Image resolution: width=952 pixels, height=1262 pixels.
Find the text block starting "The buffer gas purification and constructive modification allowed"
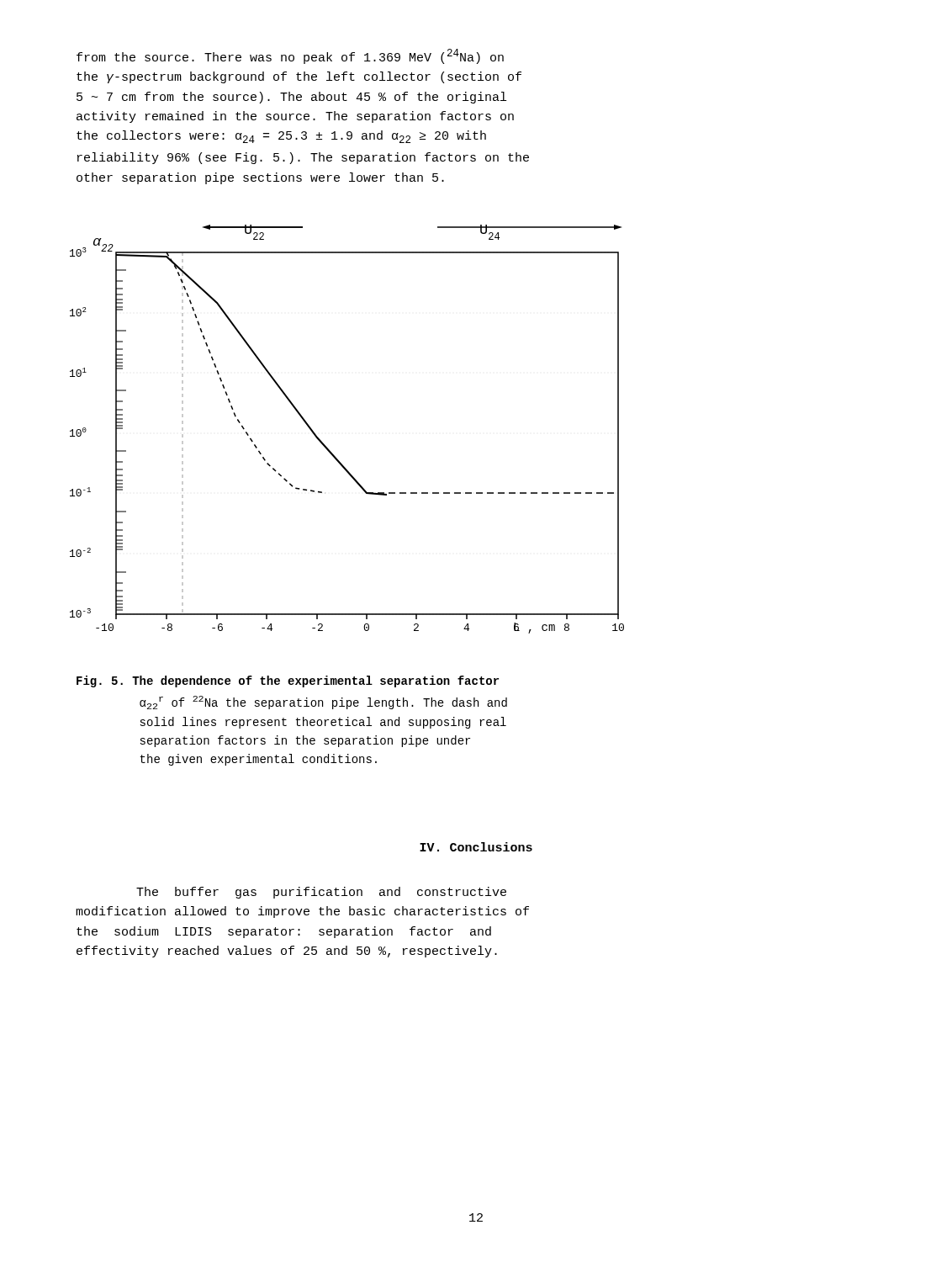[303, 922]
